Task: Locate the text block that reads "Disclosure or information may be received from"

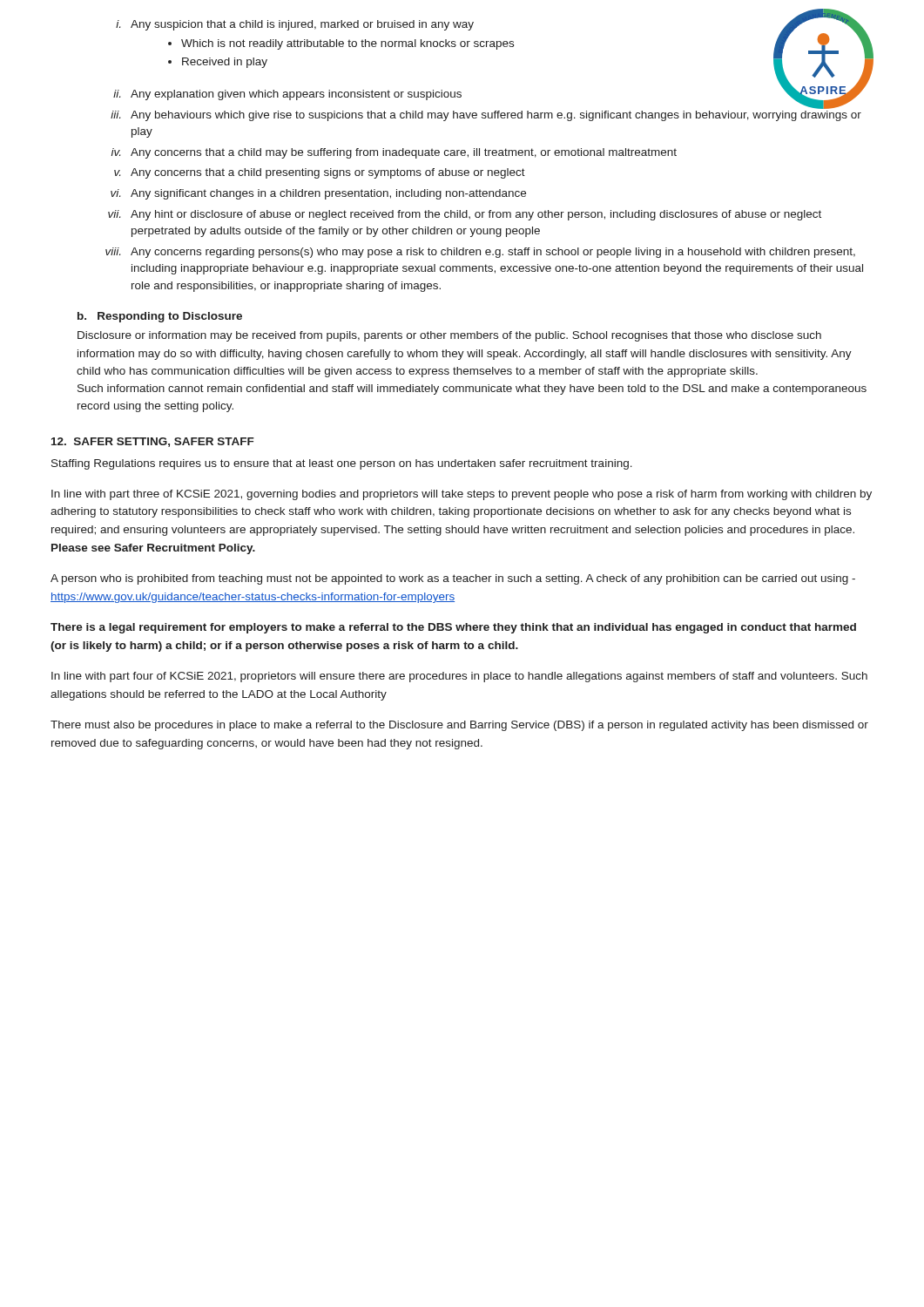Action: click(472, 371)
